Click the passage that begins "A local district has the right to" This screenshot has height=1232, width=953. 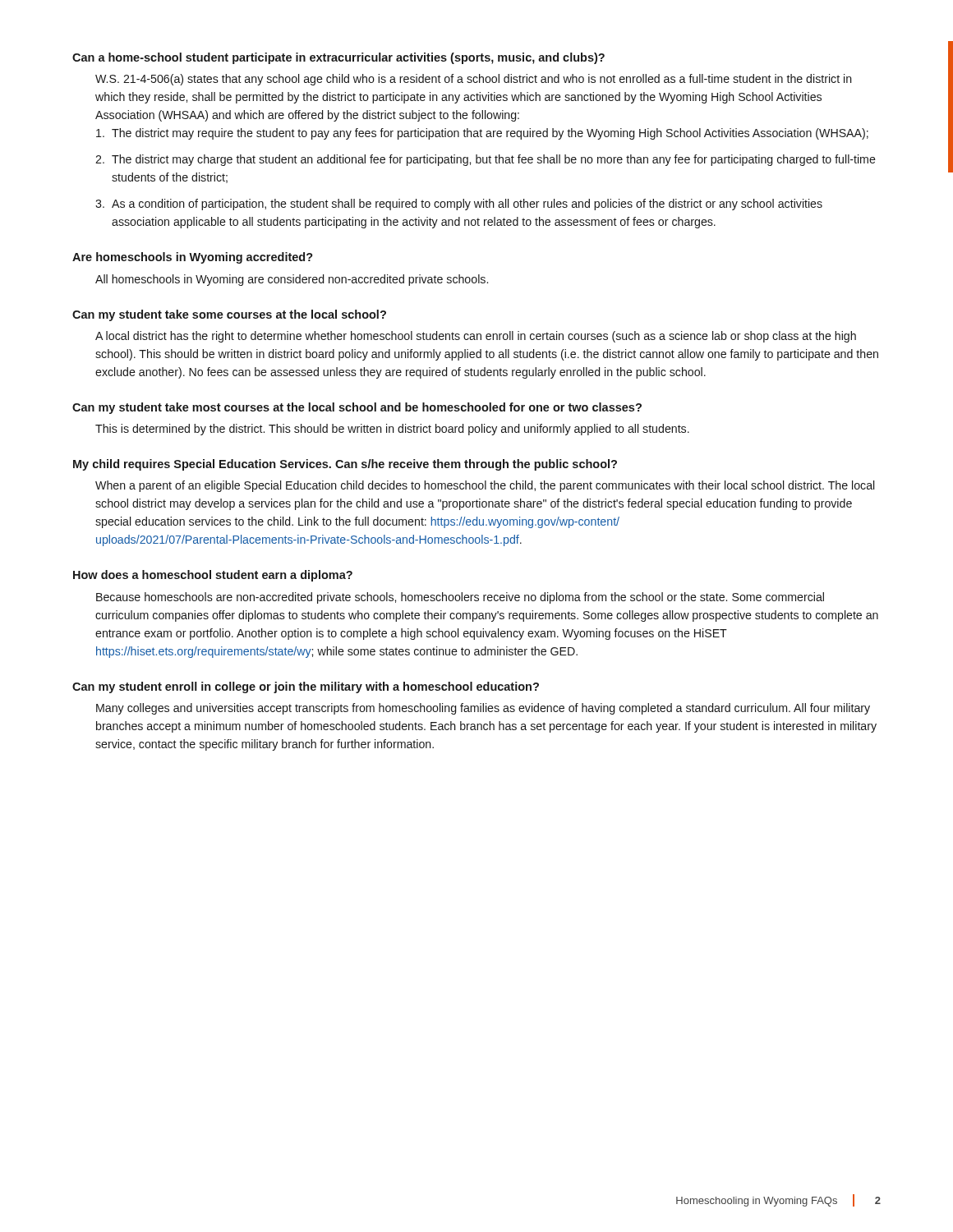pyautogui.click(x=487, y=354)
